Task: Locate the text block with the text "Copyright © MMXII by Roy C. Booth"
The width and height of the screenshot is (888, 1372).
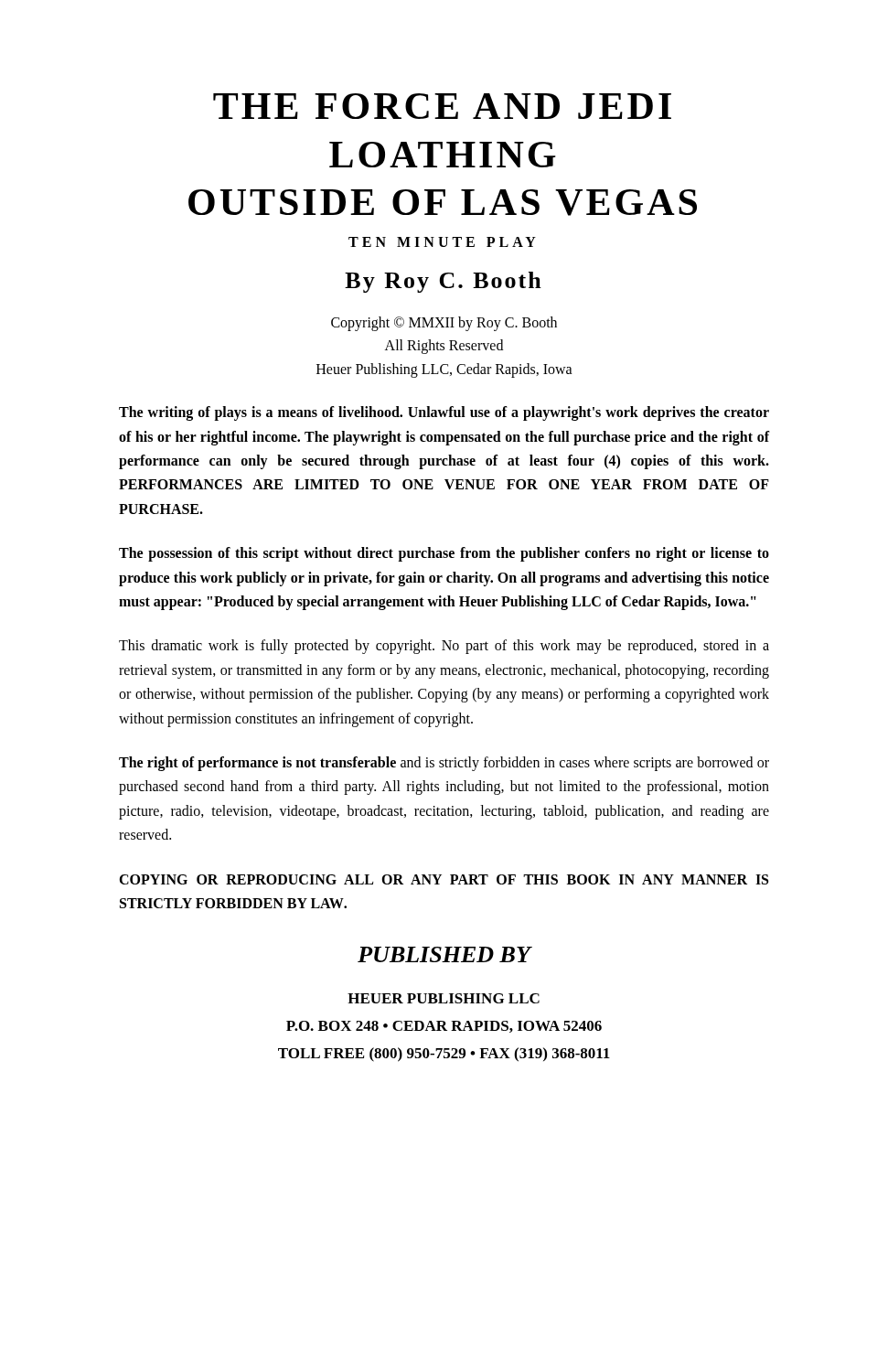Action: point(444,345)
